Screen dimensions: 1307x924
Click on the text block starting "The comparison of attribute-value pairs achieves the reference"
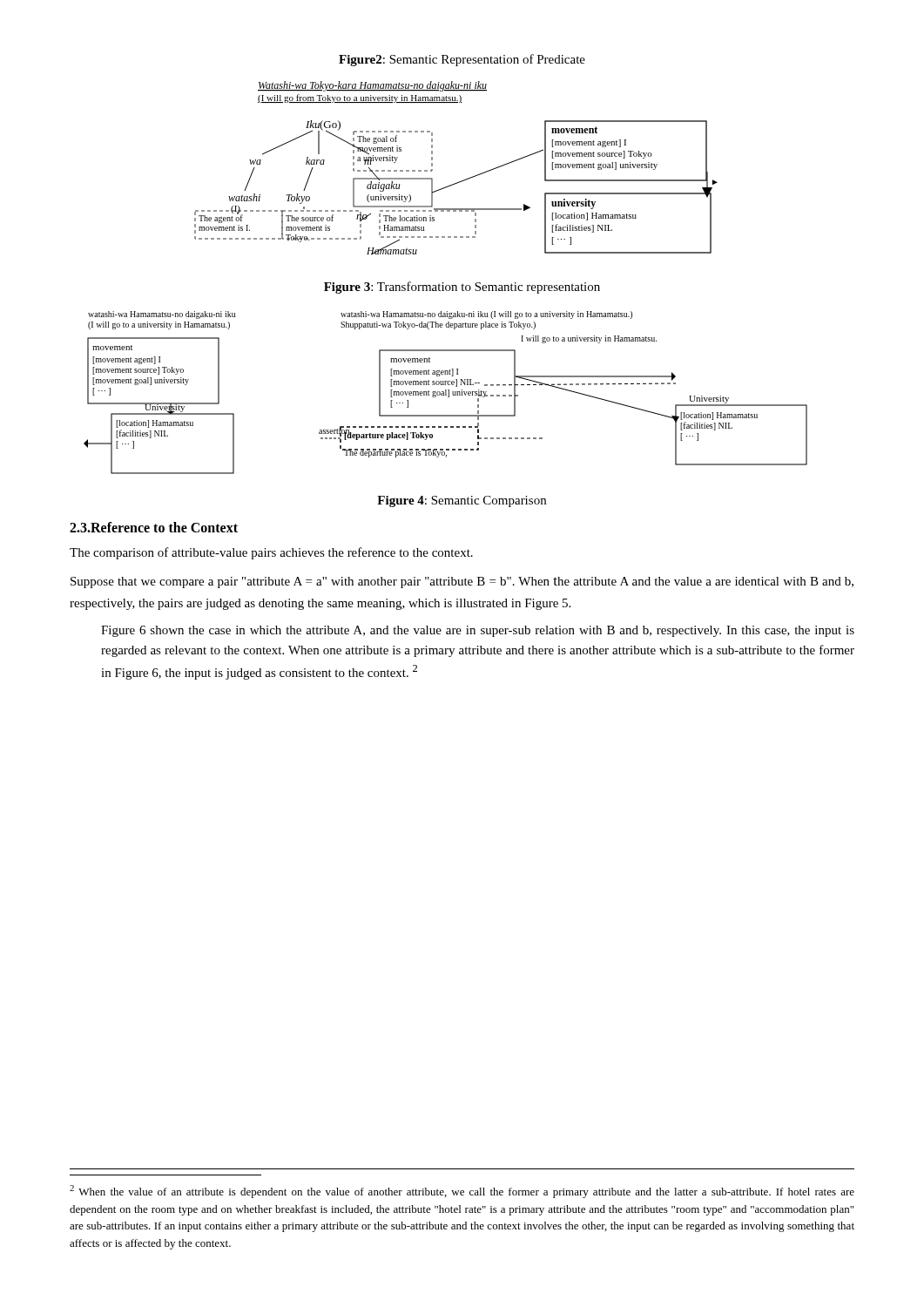click(x=272, y=552)
